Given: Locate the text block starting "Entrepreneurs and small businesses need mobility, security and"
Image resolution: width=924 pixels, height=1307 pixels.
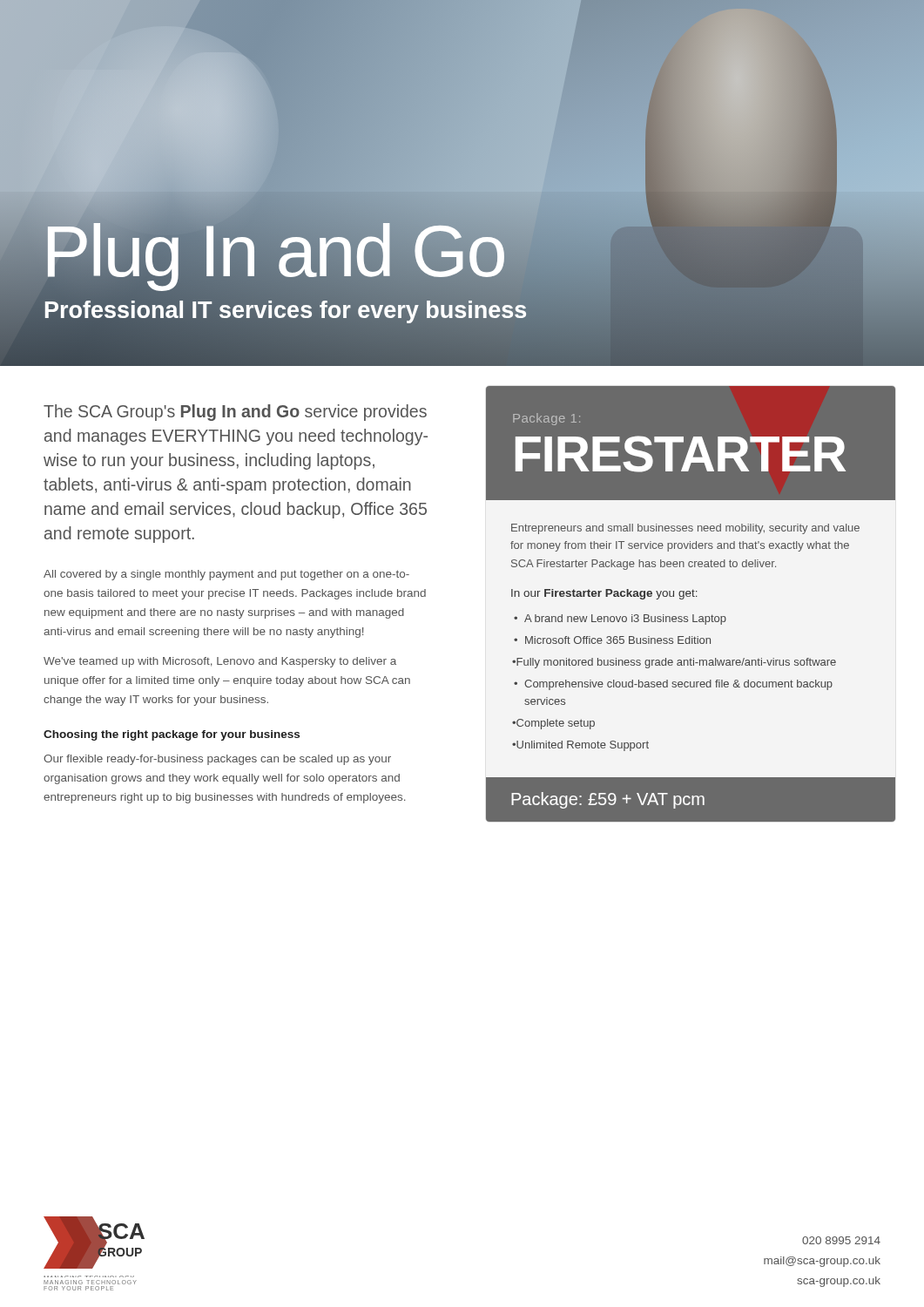Looking at the screenshot, I should click(x=685, y=545).
